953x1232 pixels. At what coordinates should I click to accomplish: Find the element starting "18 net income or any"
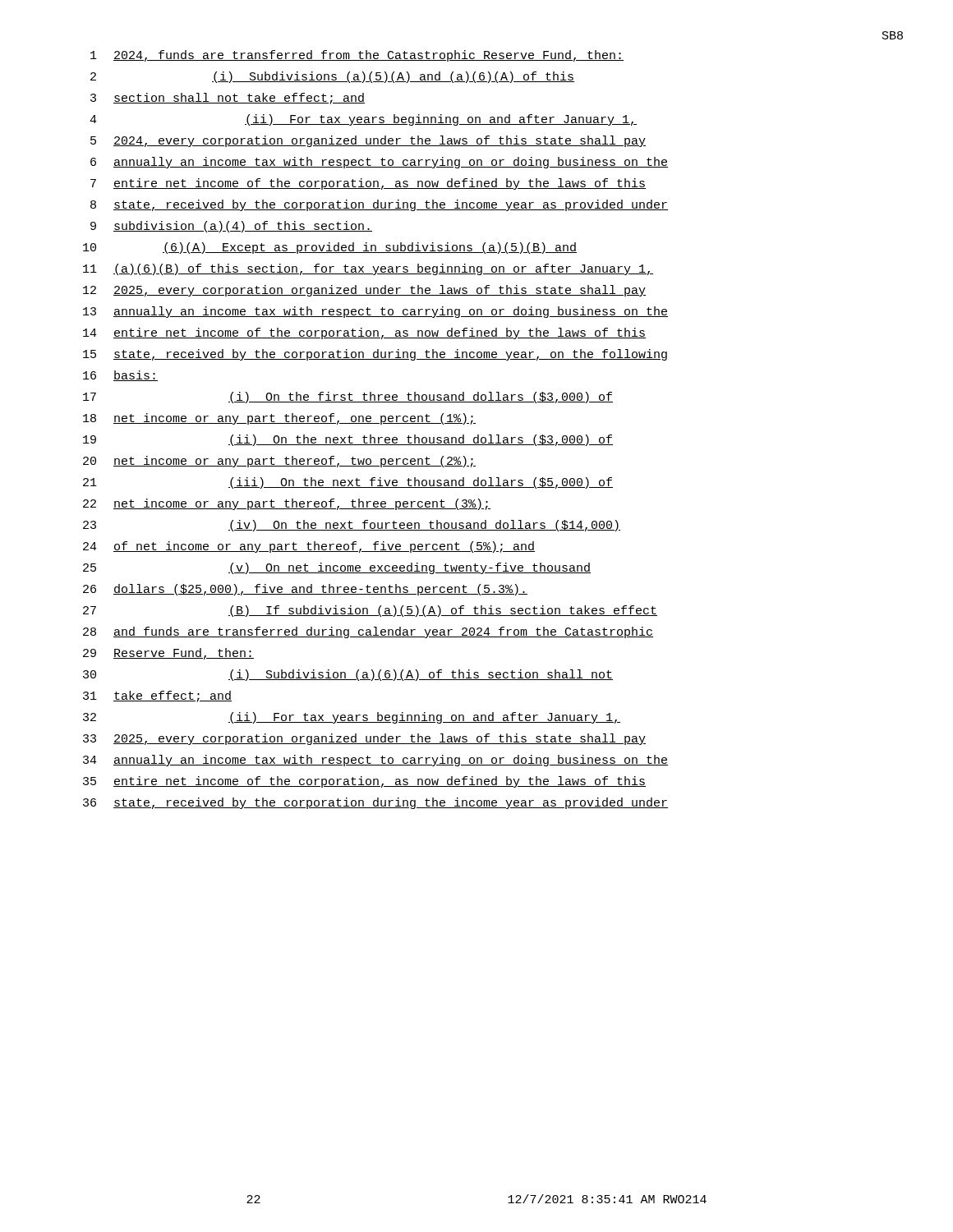click(271, 419)
